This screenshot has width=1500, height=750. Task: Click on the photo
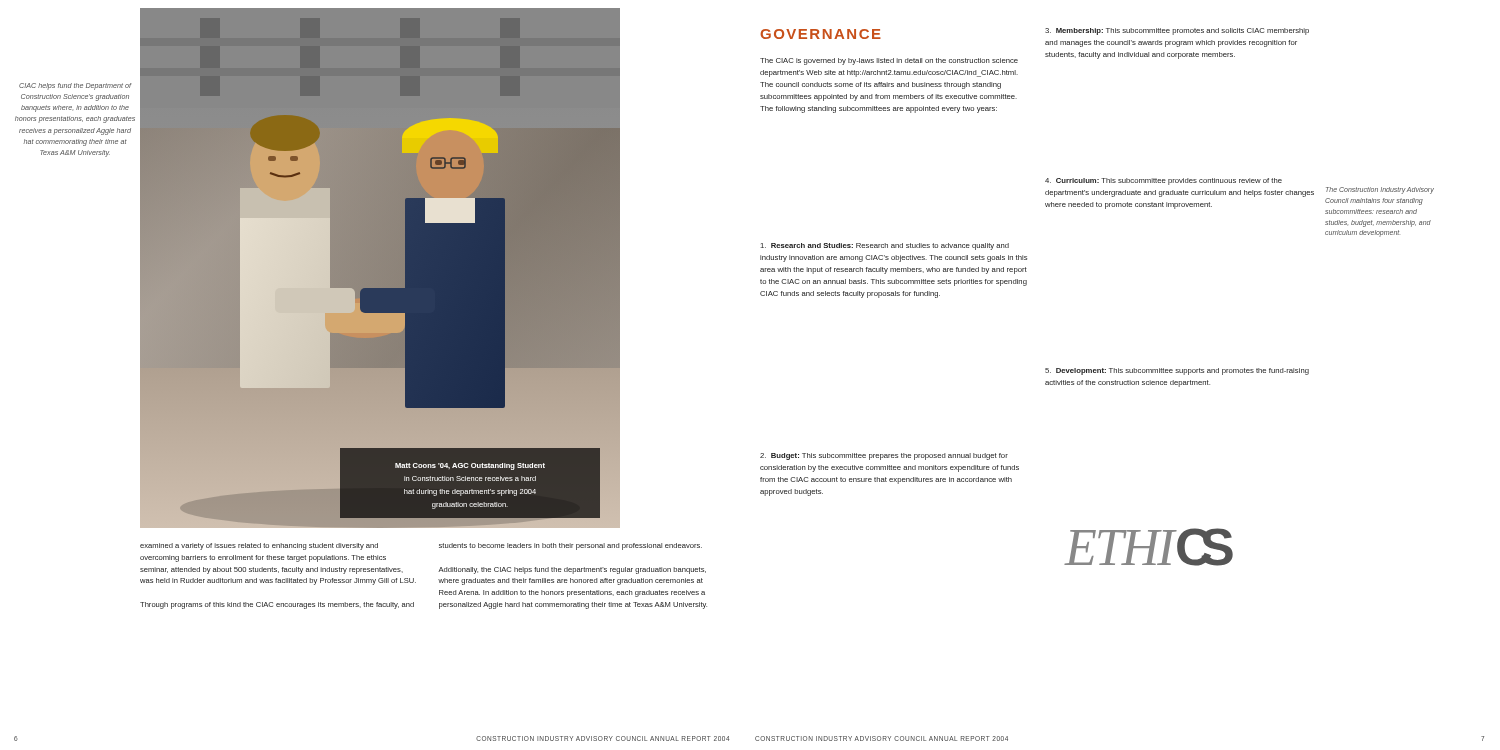click(380, 268)
